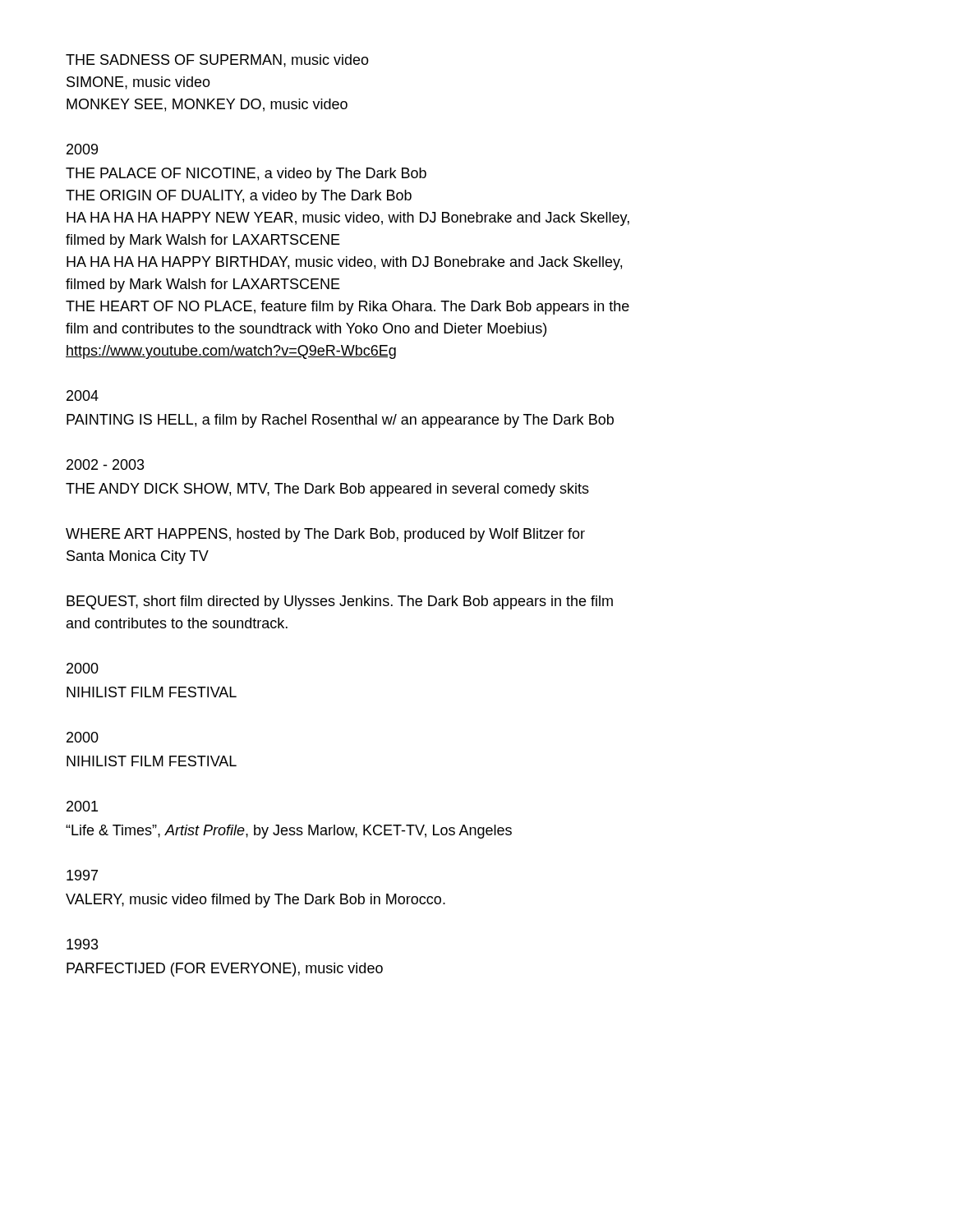Locate the block of text that opens with "“Life & Times”, Artist Profile, by Jess"
The image size is (953, 1232).
point(289,830)
